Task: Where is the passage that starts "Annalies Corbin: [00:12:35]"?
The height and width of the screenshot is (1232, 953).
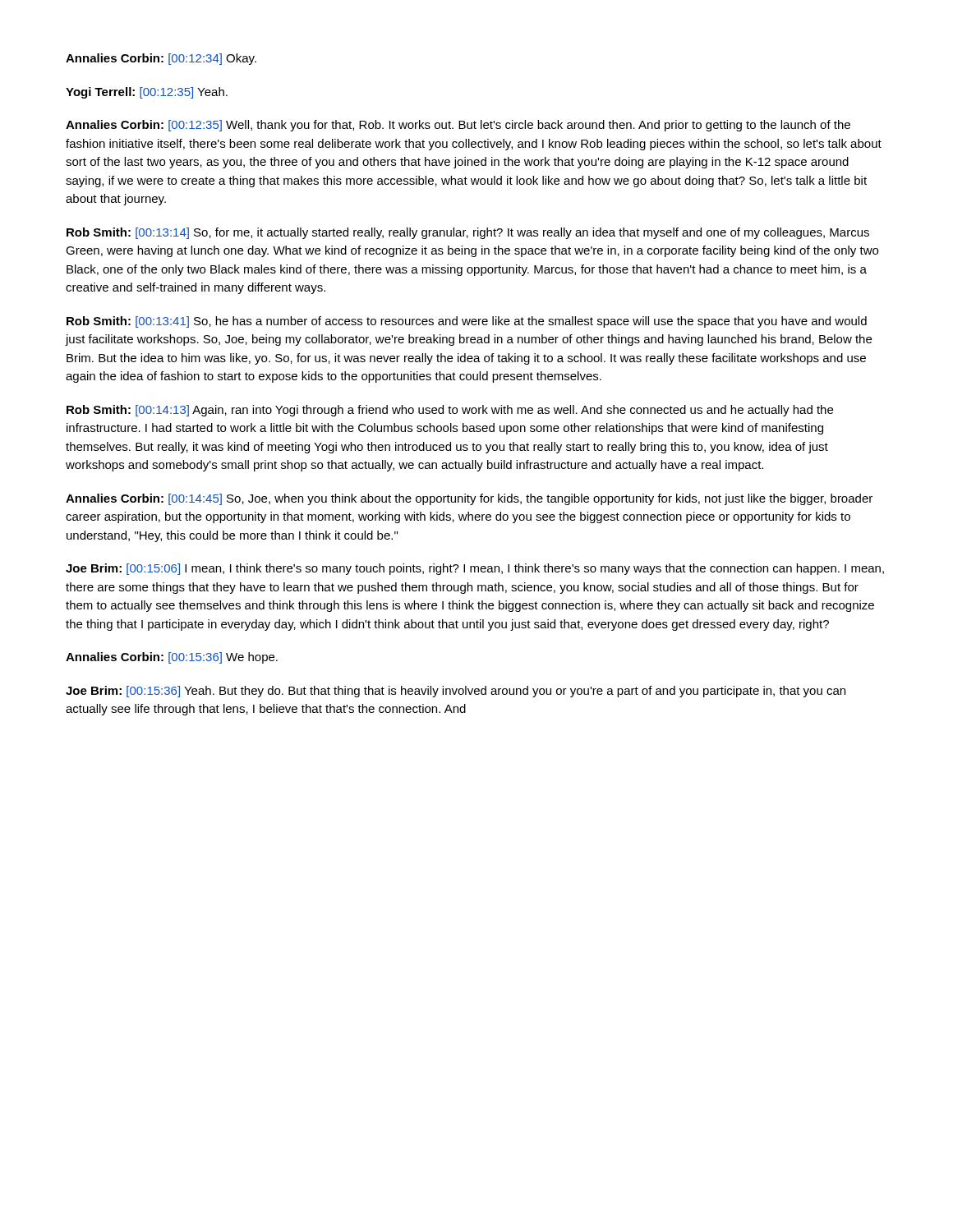Action: click(x=473, y=161)
